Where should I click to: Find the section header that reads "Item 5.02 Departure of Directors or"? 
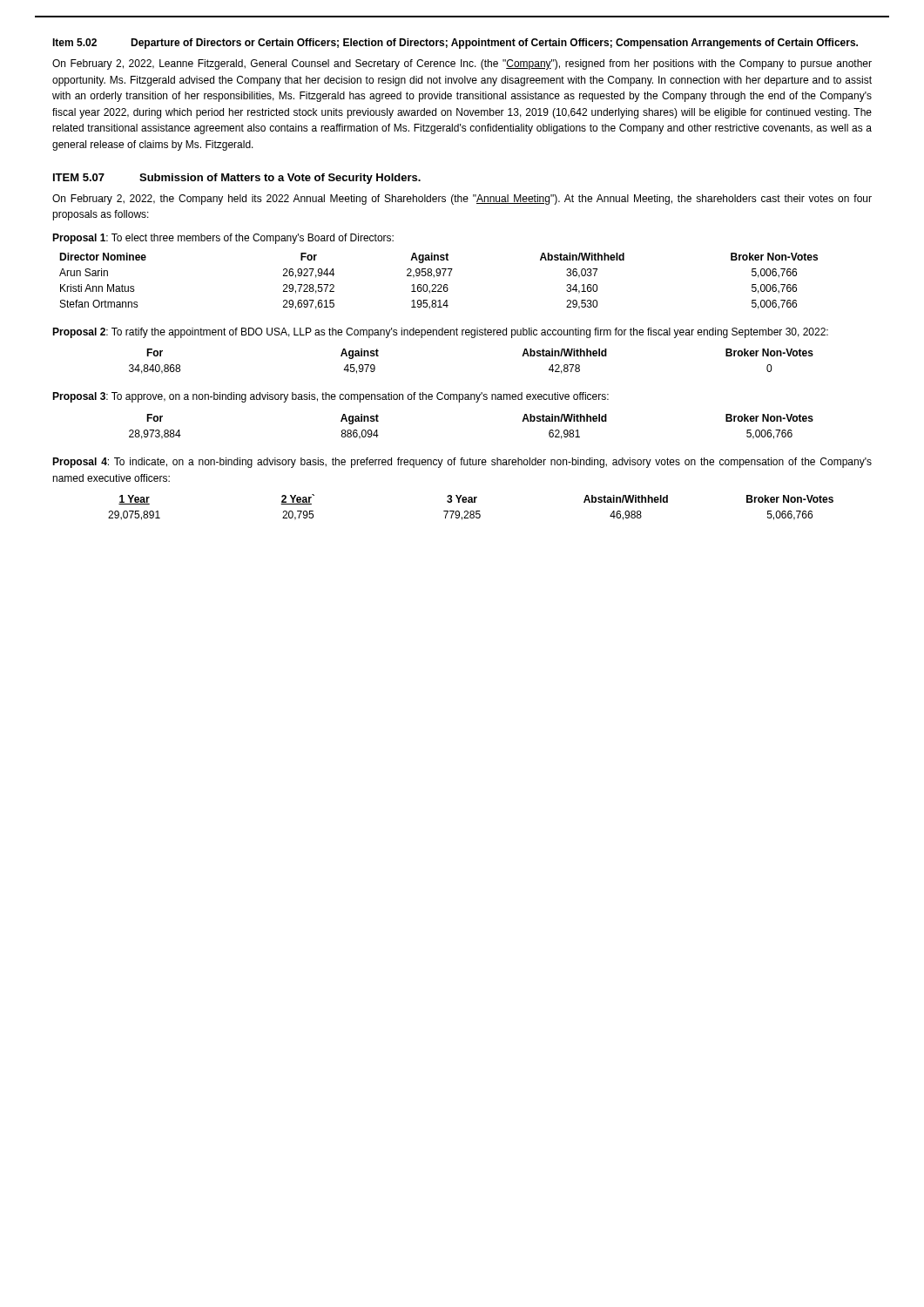(x=455, y=43)
